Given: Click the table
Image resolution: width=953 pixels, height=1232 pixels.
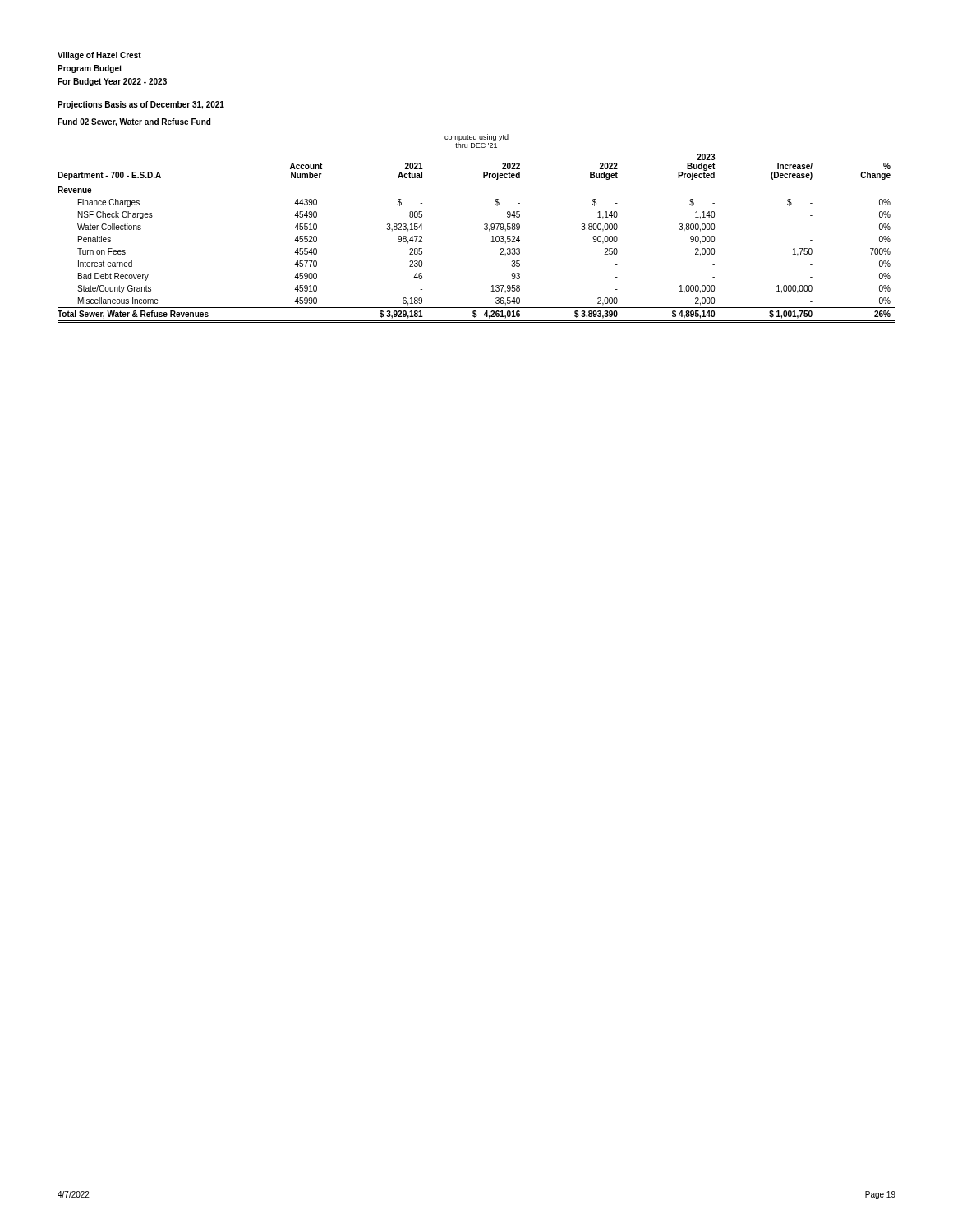Looking at the screenshot, I should coord(476,227).
